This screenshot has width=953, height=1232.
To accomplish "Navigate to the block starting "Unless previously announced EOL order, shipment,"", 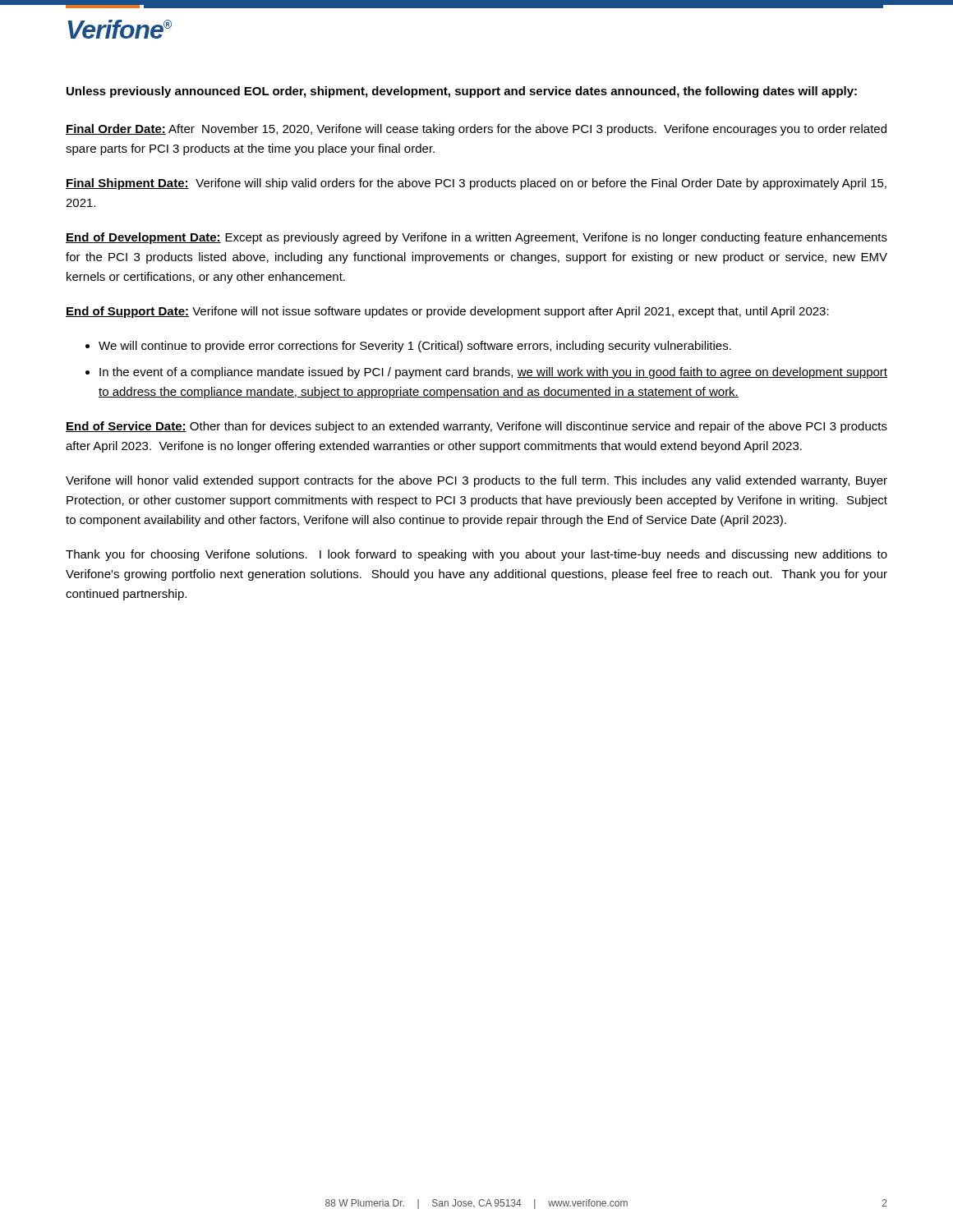I will [462, 91].
